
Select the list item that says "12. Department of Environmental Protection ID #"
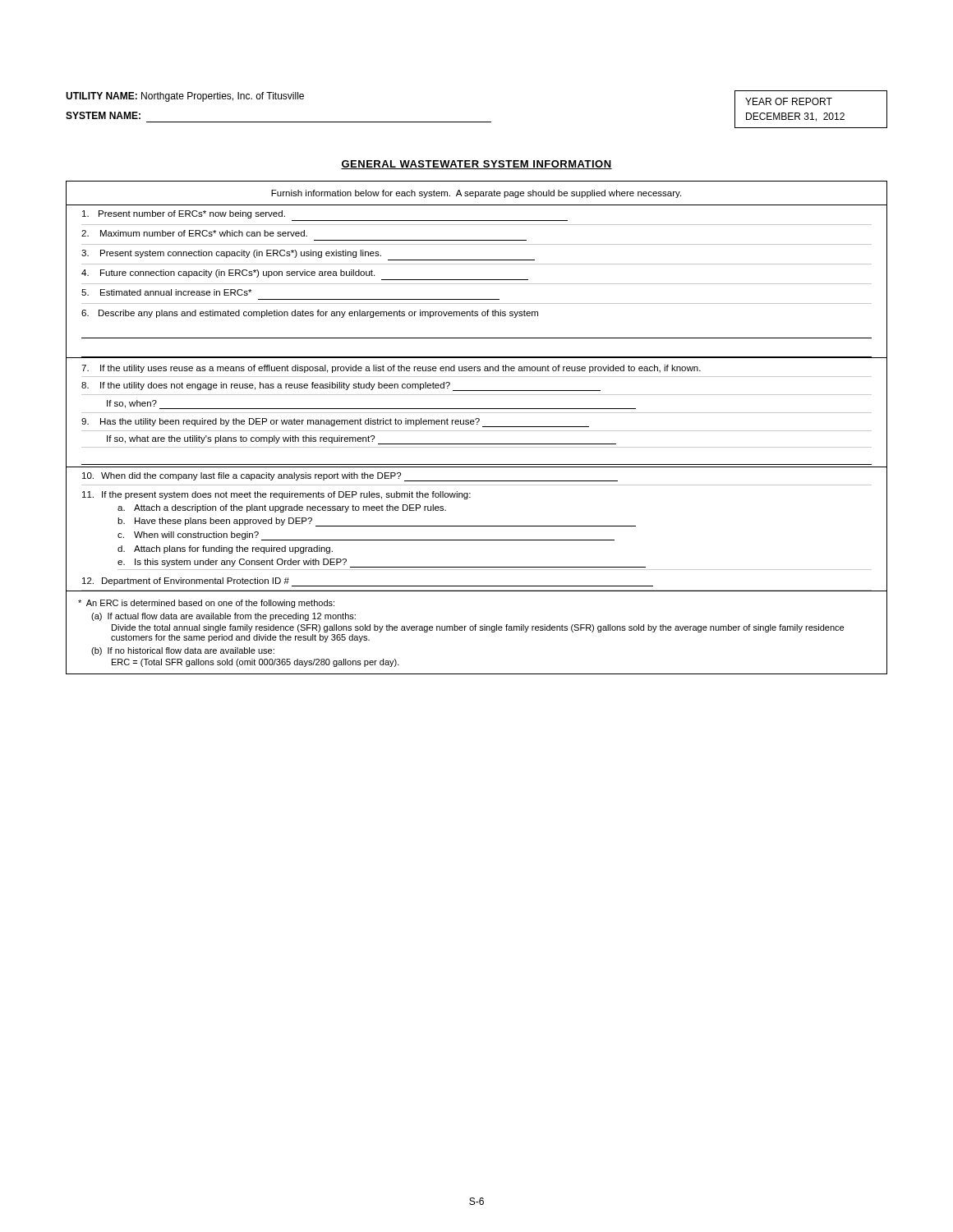point(476,581)
